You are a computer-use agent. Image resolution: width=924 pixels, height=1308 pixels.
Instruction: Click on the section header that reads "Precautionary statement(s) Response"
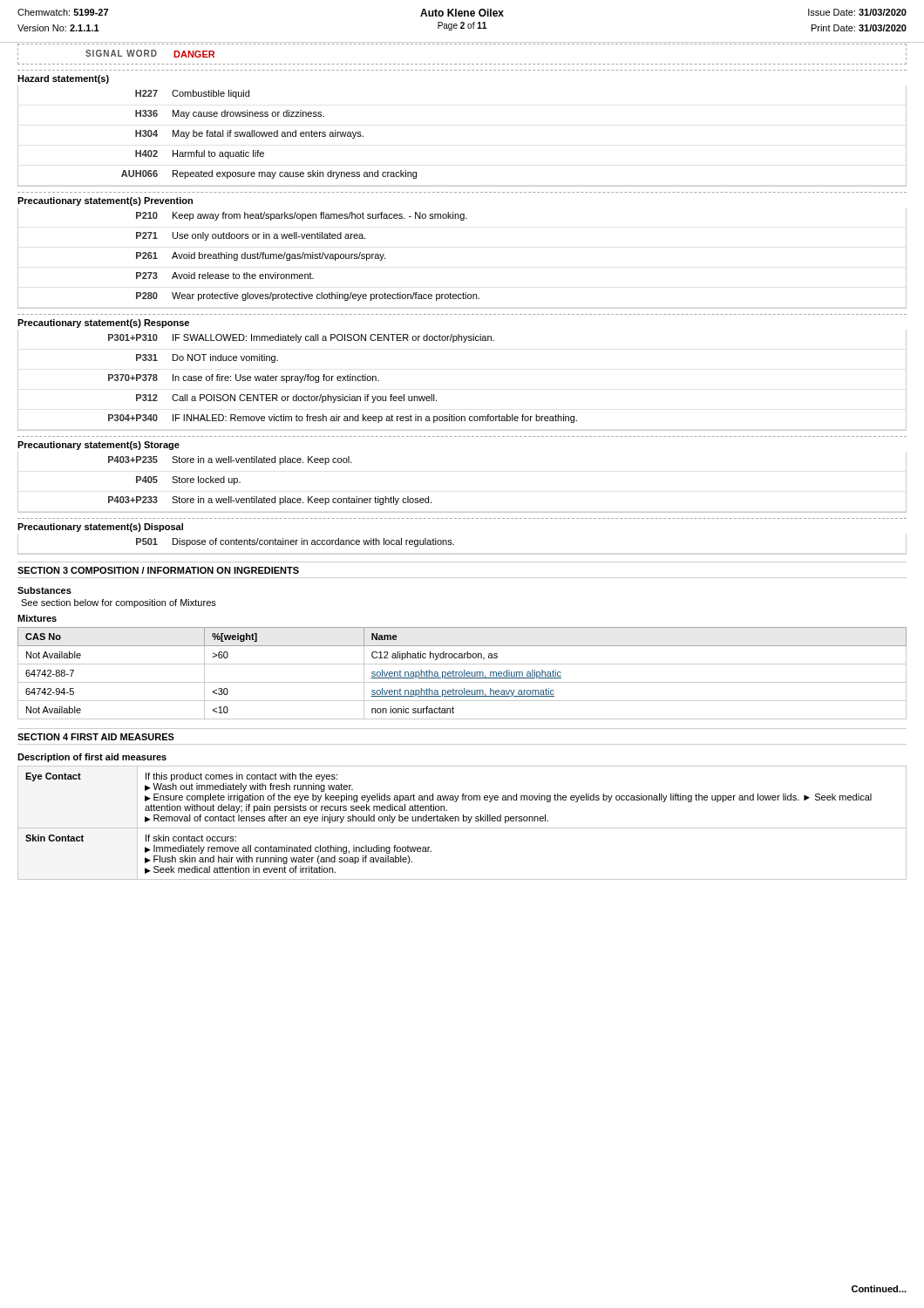pyautogui.click(x=103, y=323)
